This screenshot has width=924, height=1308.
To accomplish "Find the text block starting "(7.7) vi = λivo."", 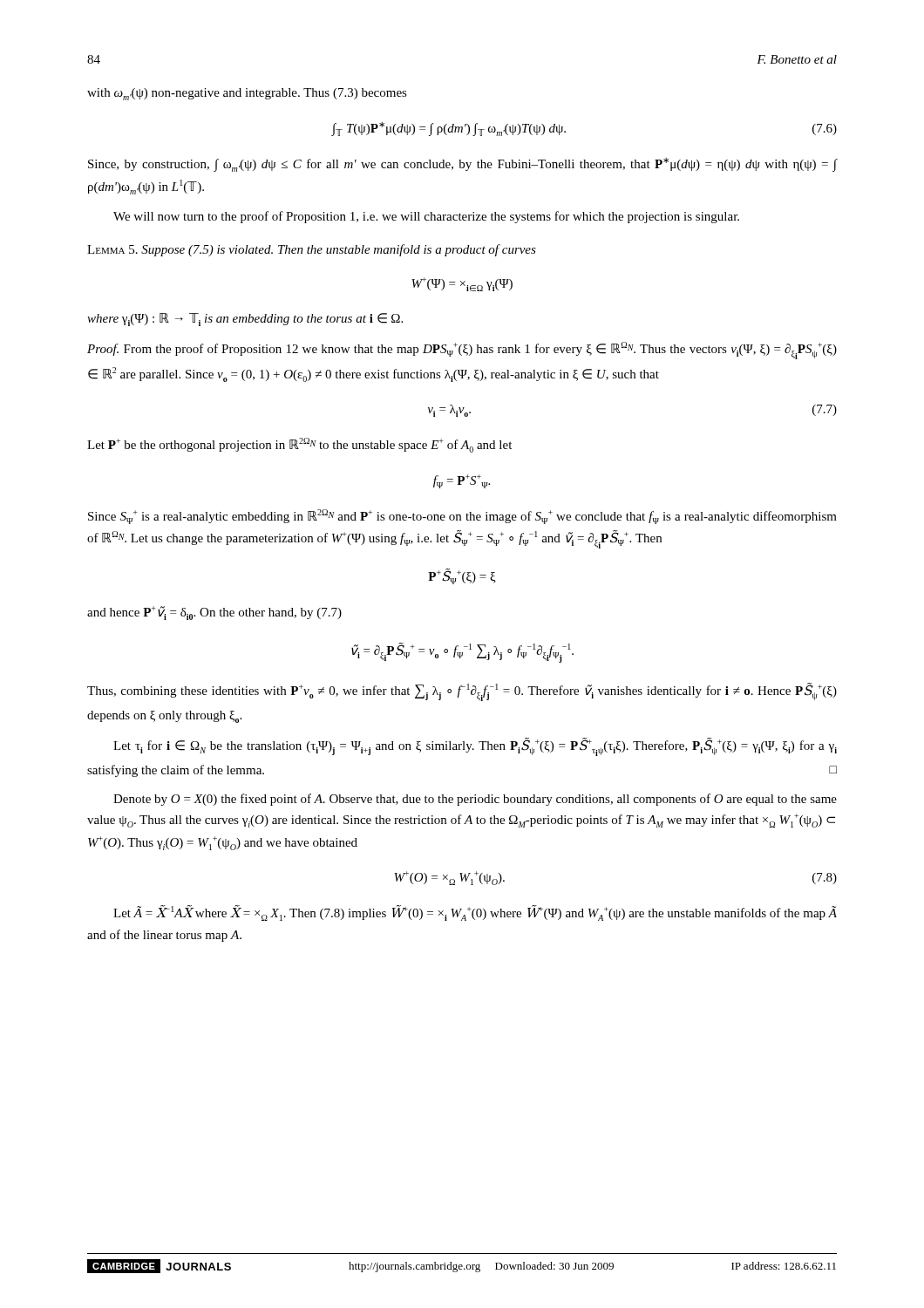I will click(462, 410).
